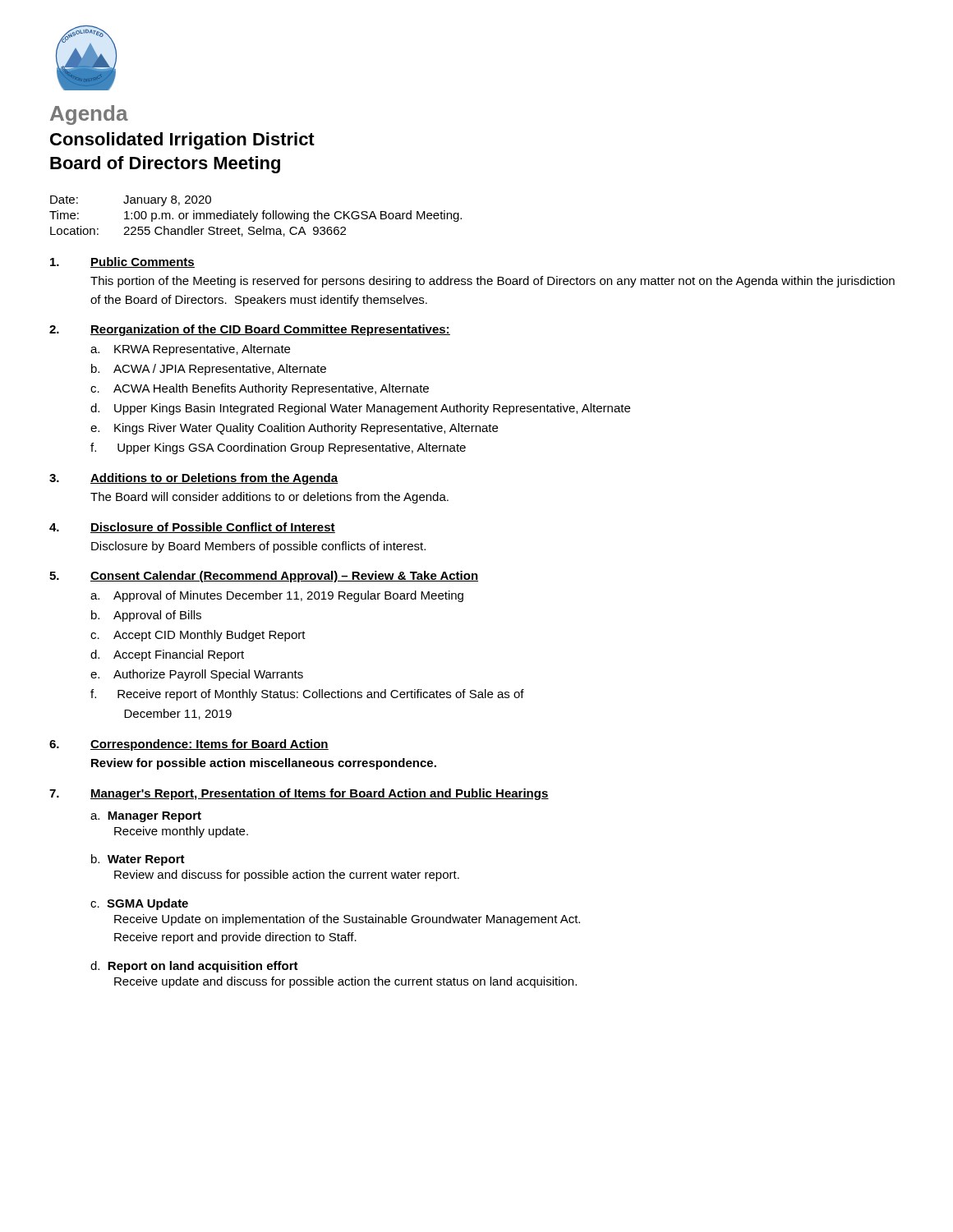Select the list item that says "c.ACWA Health Benefits Authority Representative,"
The image size is (953, 1232).
coord(260,389)
